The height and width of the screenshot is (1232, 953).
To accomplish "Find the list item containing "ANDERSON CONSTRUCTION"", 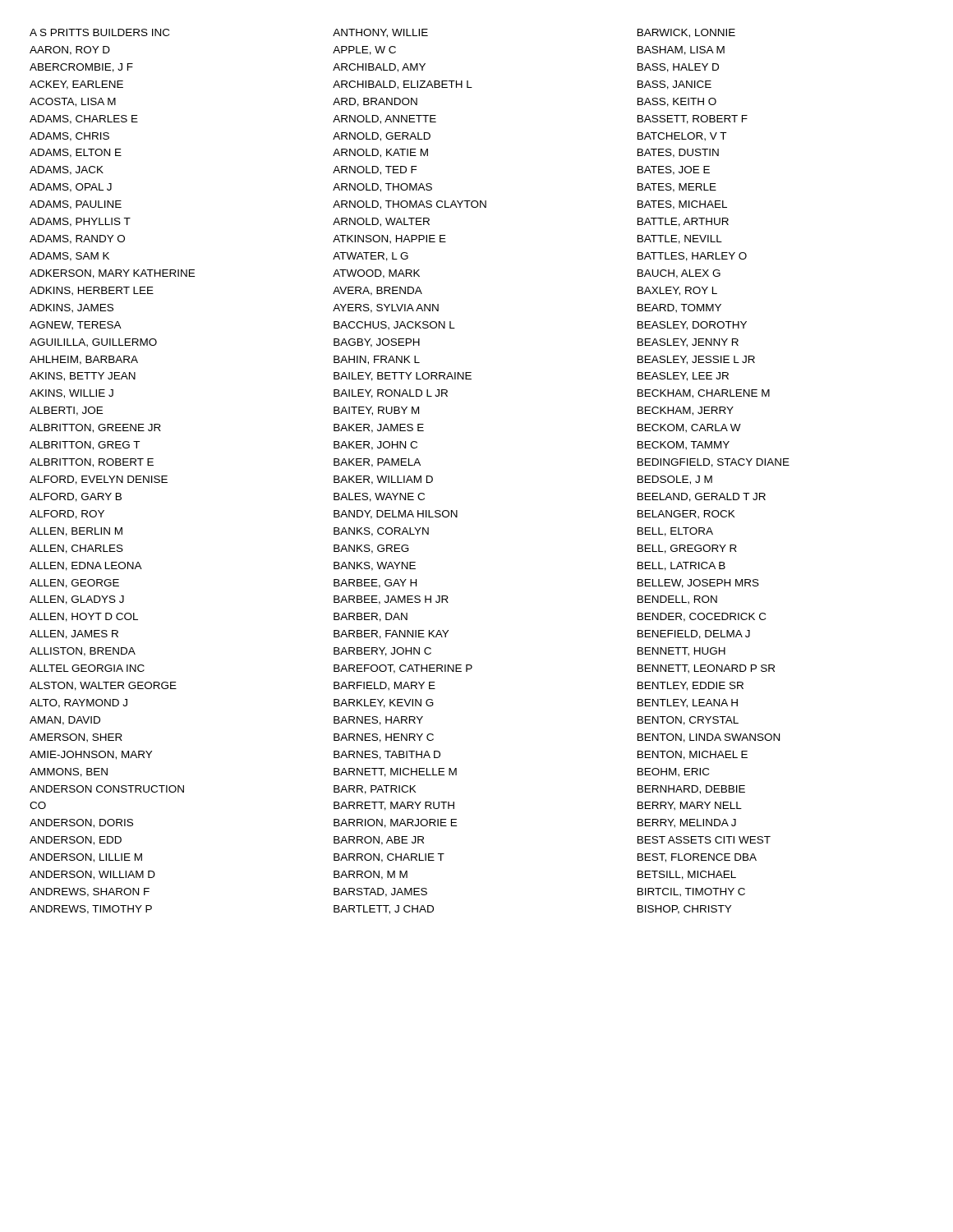I will pyautogui.click(x=107, y=788).
